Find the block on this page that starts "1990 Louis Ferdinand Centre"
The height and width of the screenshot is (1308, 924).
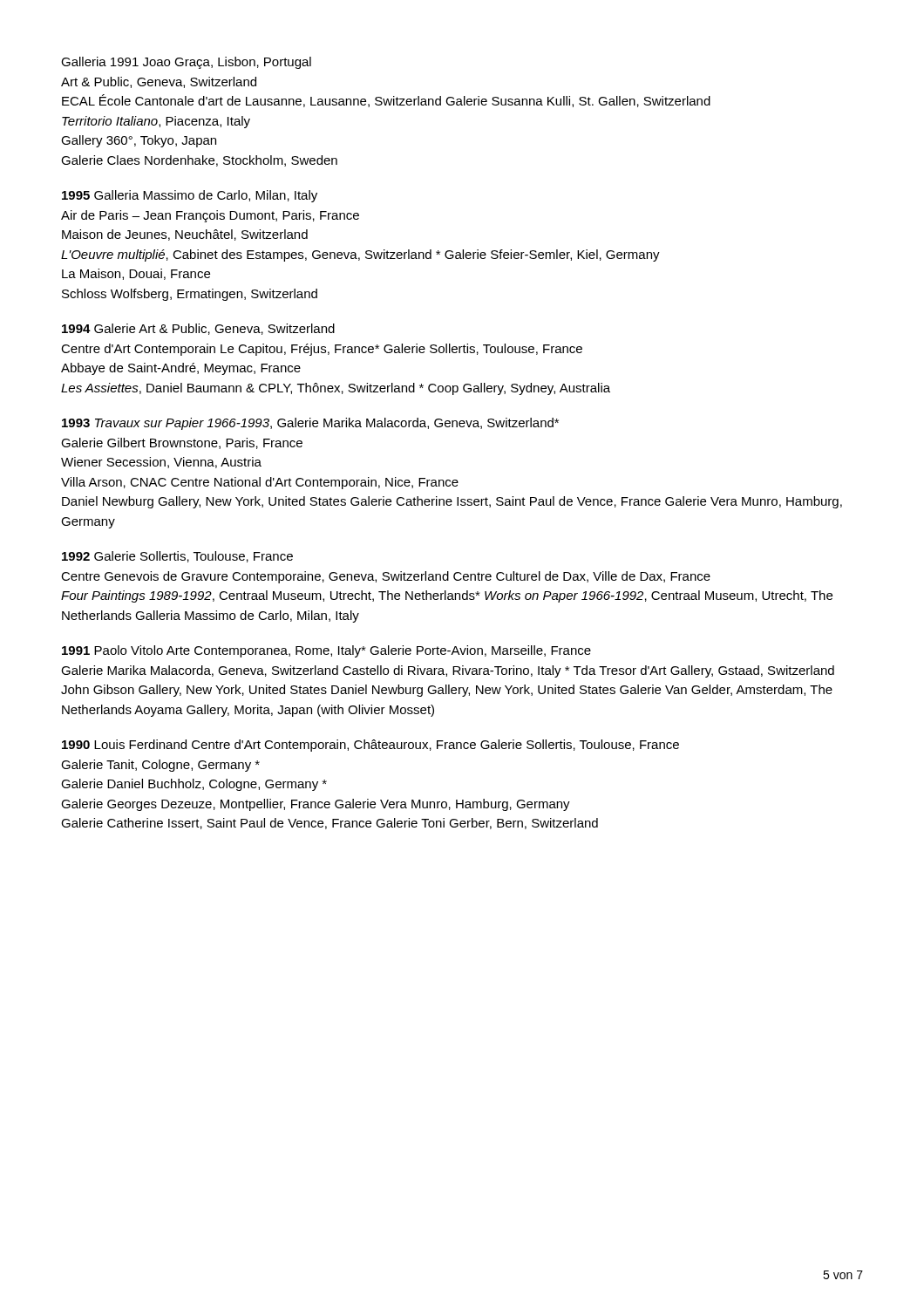[x=370, y=746]
